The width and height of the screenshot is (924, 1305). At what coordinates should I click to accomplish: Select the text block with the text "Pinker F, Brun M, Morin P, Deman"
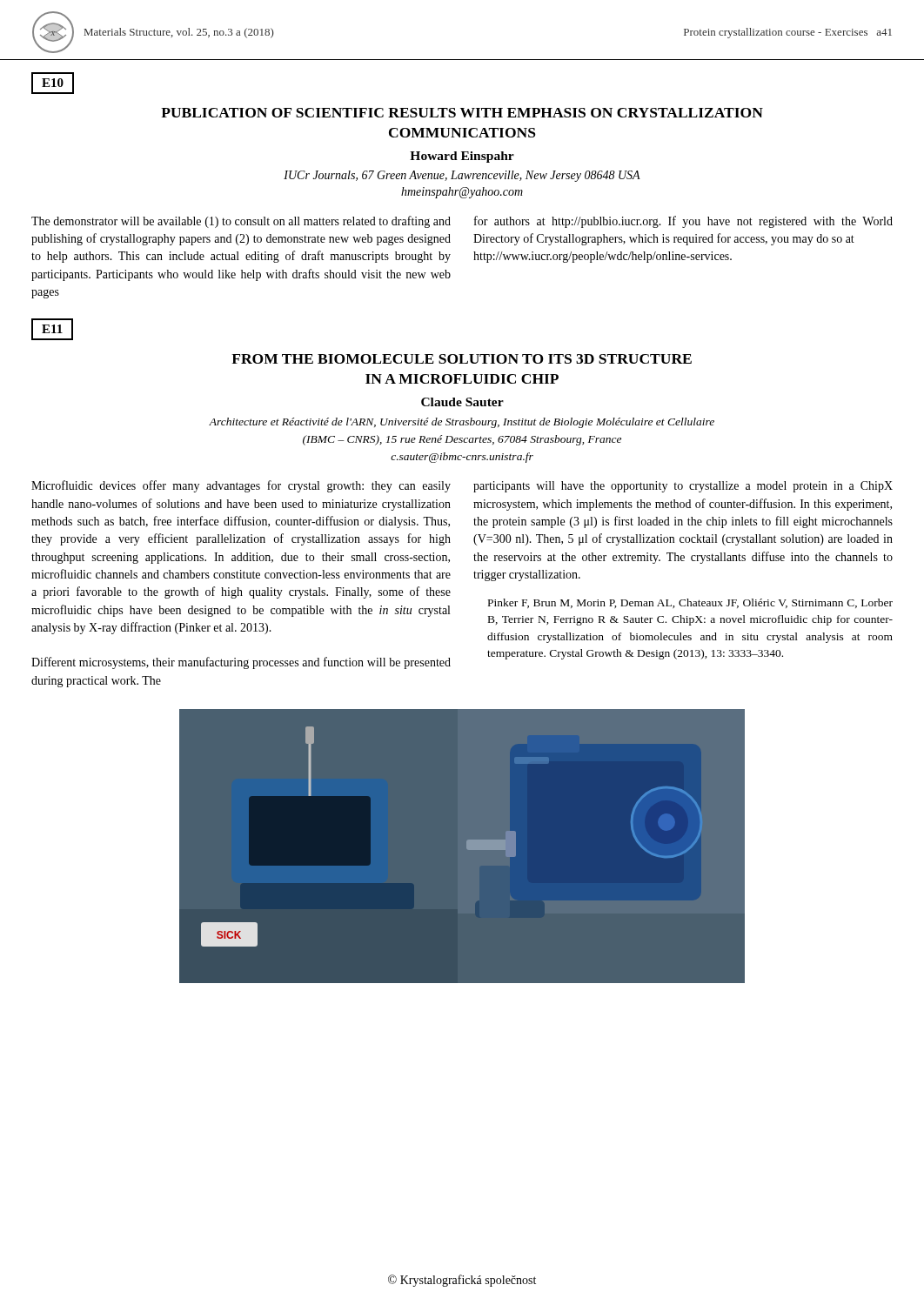[x=690, y=628]
